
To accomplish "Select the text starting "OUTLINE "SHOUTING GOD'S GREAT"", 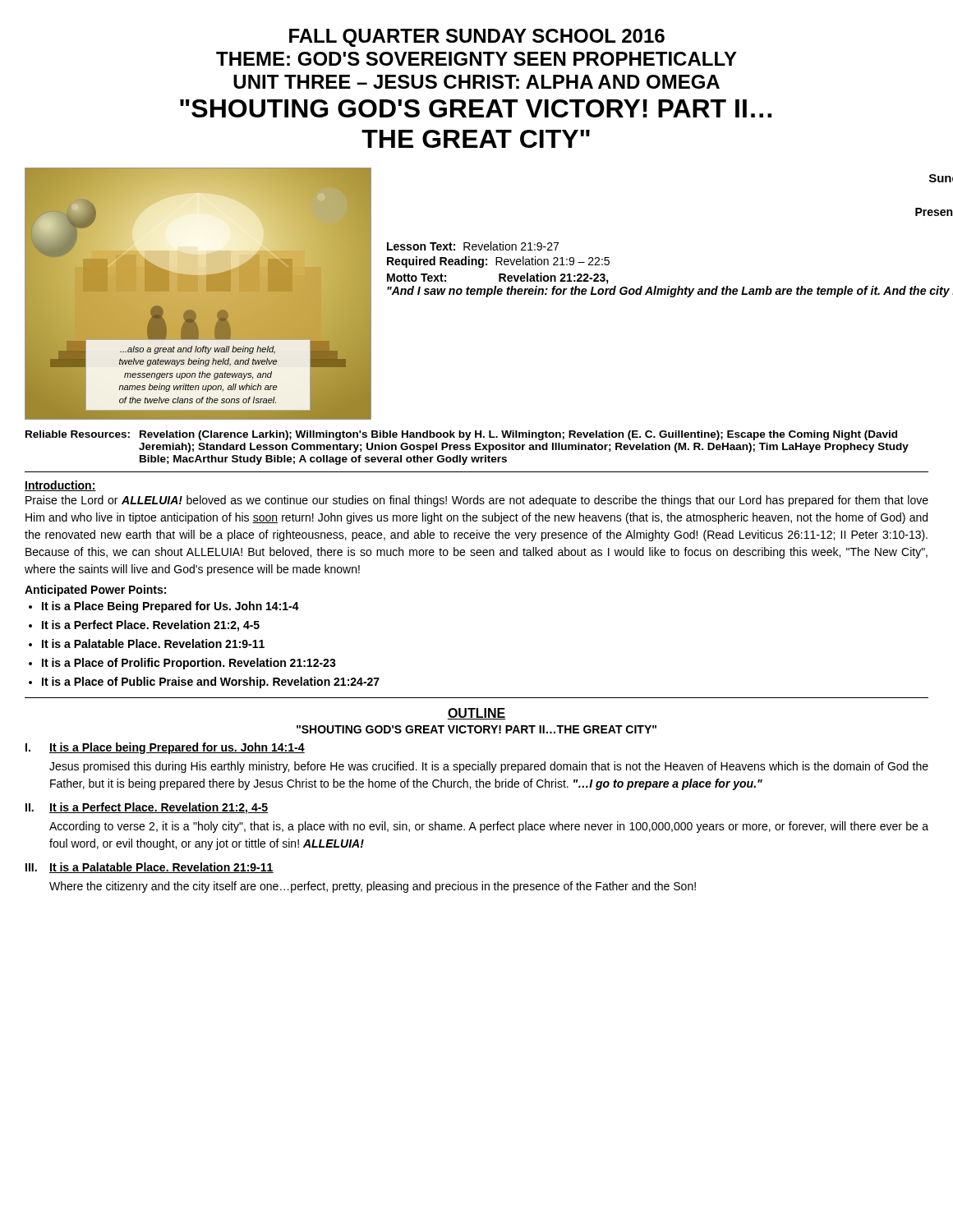I will 476,721.
